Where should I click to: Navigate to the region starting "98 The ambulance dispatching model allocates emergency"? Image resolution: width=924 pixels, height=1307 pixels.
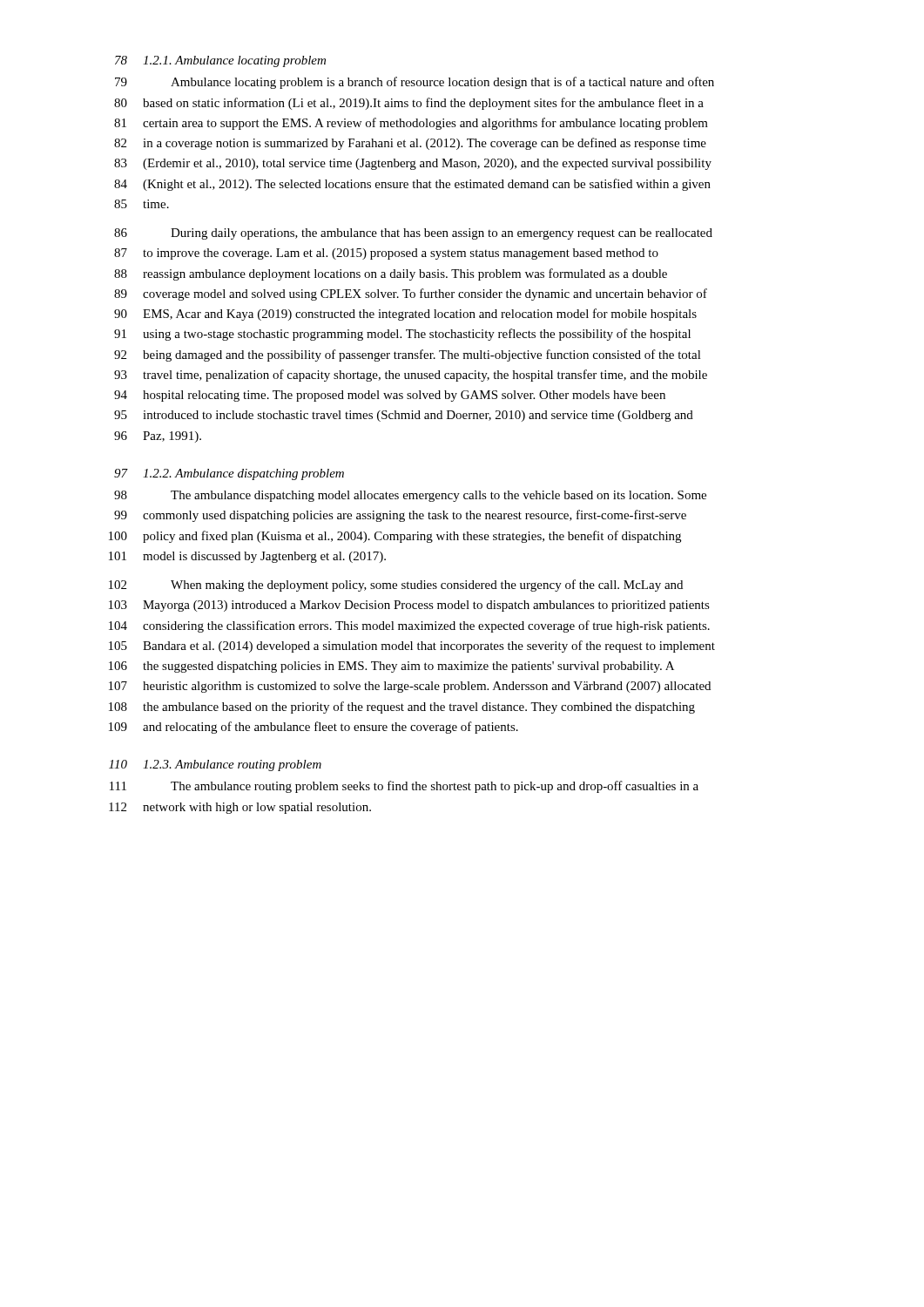(x=474, y=526)
